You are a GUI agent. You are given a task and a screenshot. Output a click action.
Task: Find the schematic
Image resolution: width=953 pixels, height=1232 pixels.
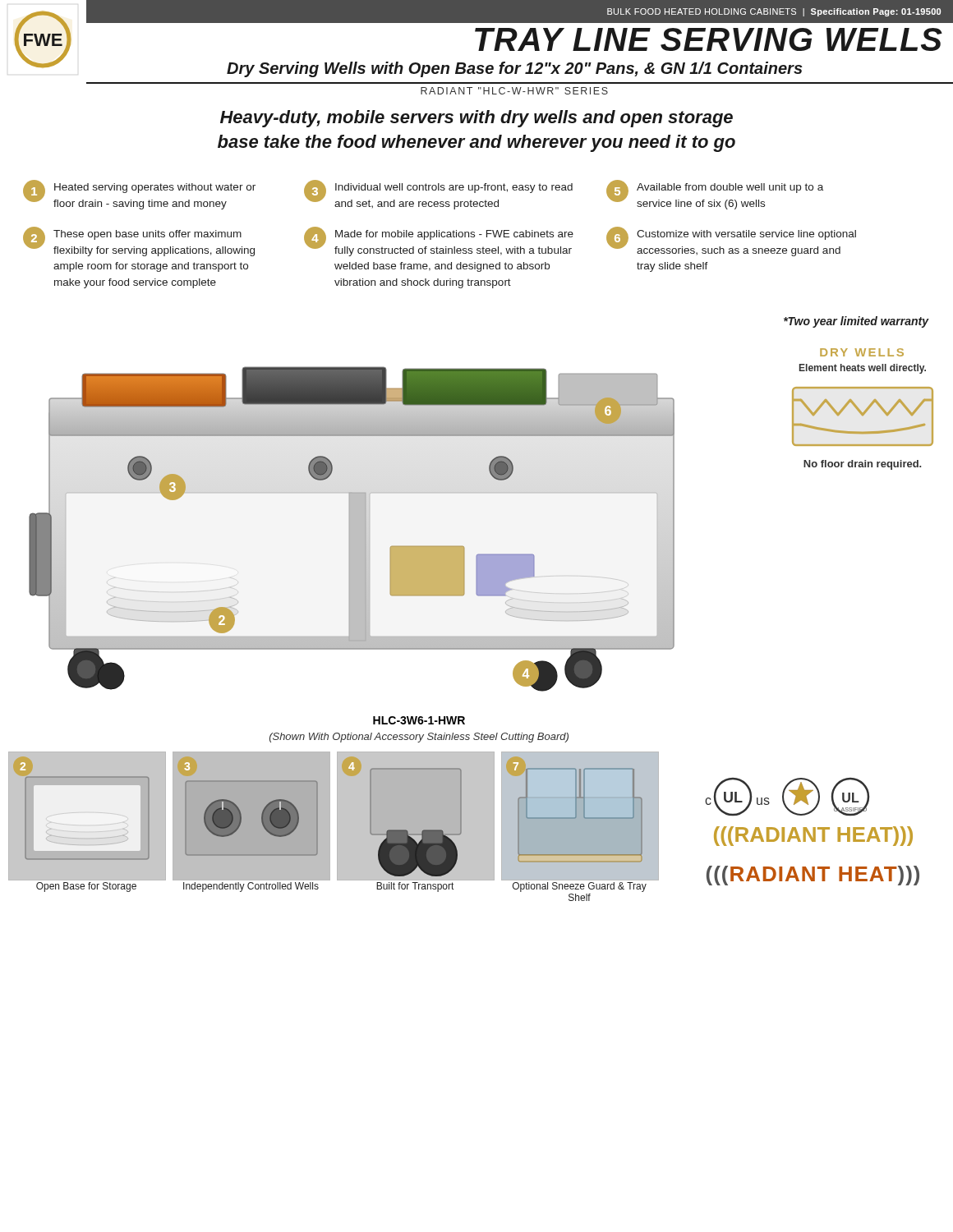[863, 407]
